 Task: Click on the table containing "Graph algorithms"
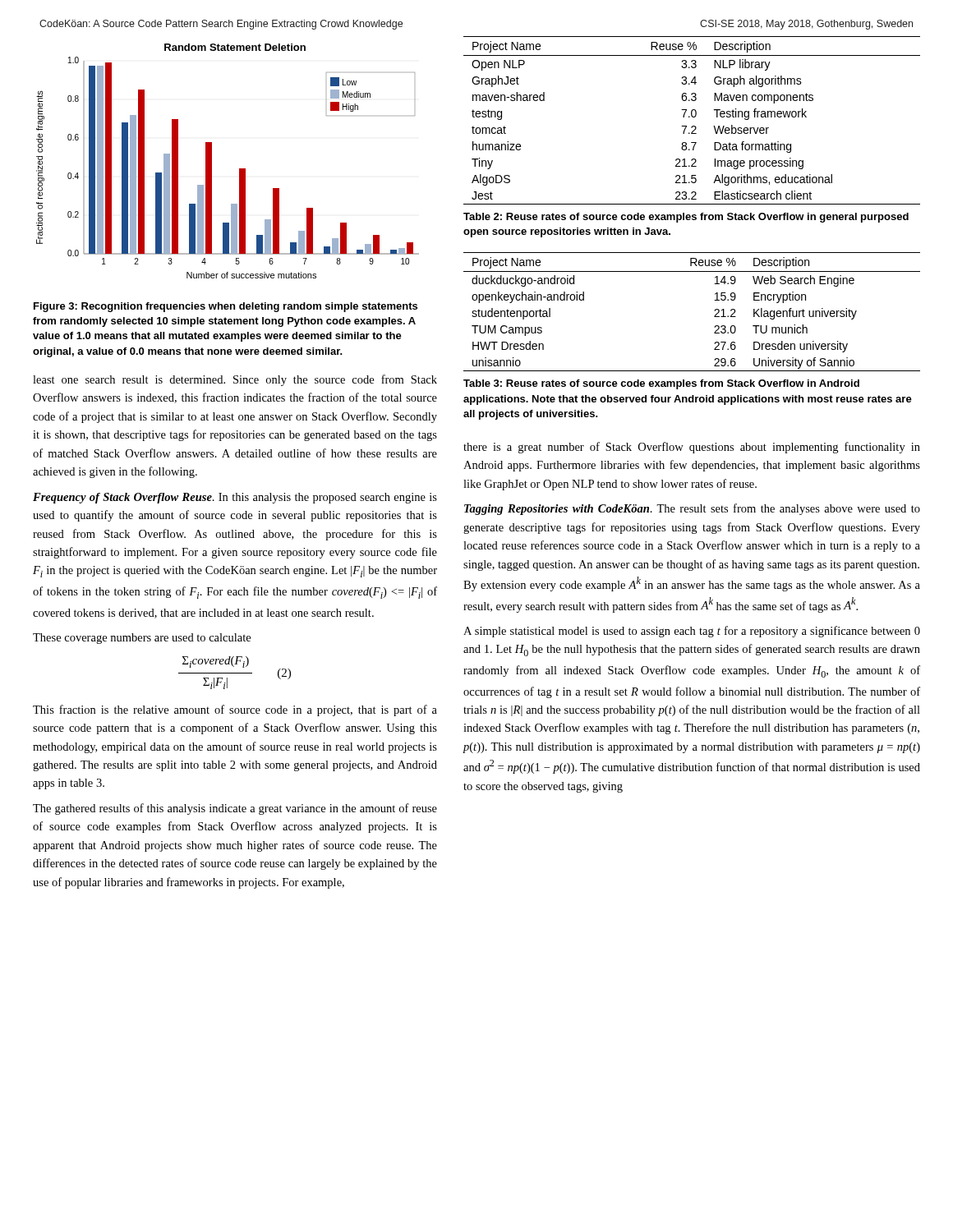pyautogui.click(x=692, y=120)
